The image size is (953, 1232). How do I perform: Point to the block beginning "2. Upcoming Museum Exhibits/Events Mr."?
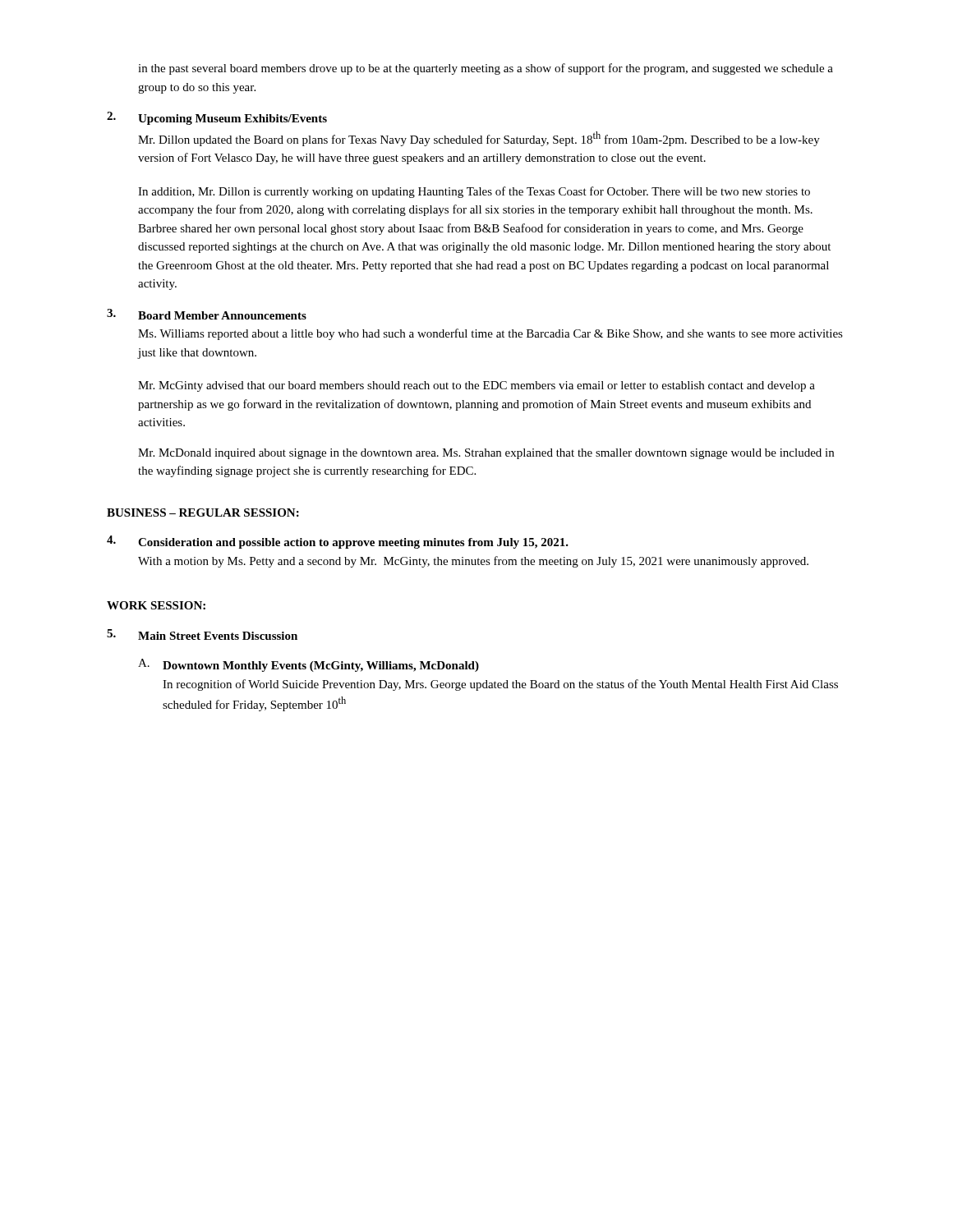pyautogui.click(x=476, y=140)
